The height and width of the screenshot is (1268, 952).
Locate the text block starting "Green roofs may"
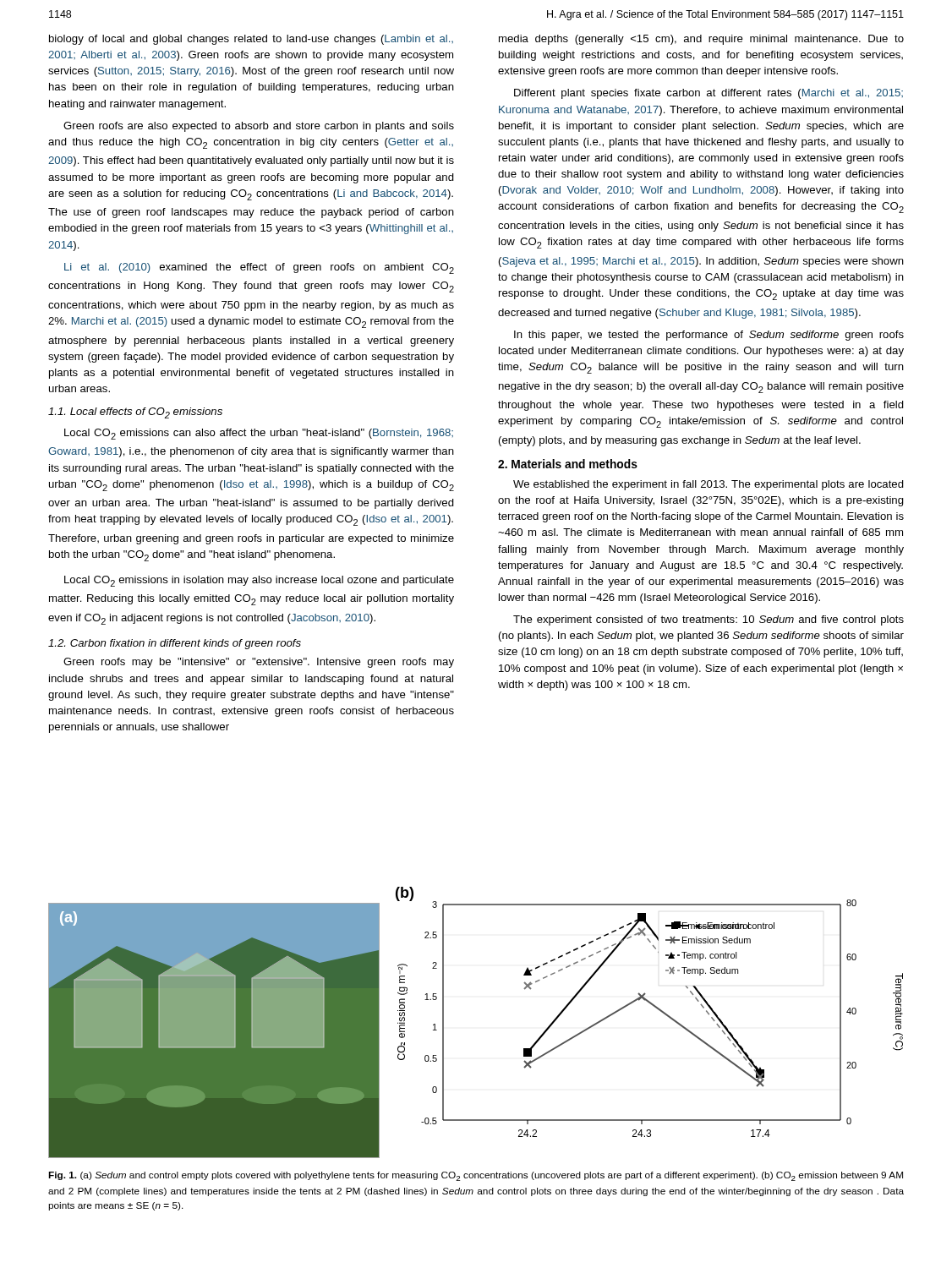251,694
